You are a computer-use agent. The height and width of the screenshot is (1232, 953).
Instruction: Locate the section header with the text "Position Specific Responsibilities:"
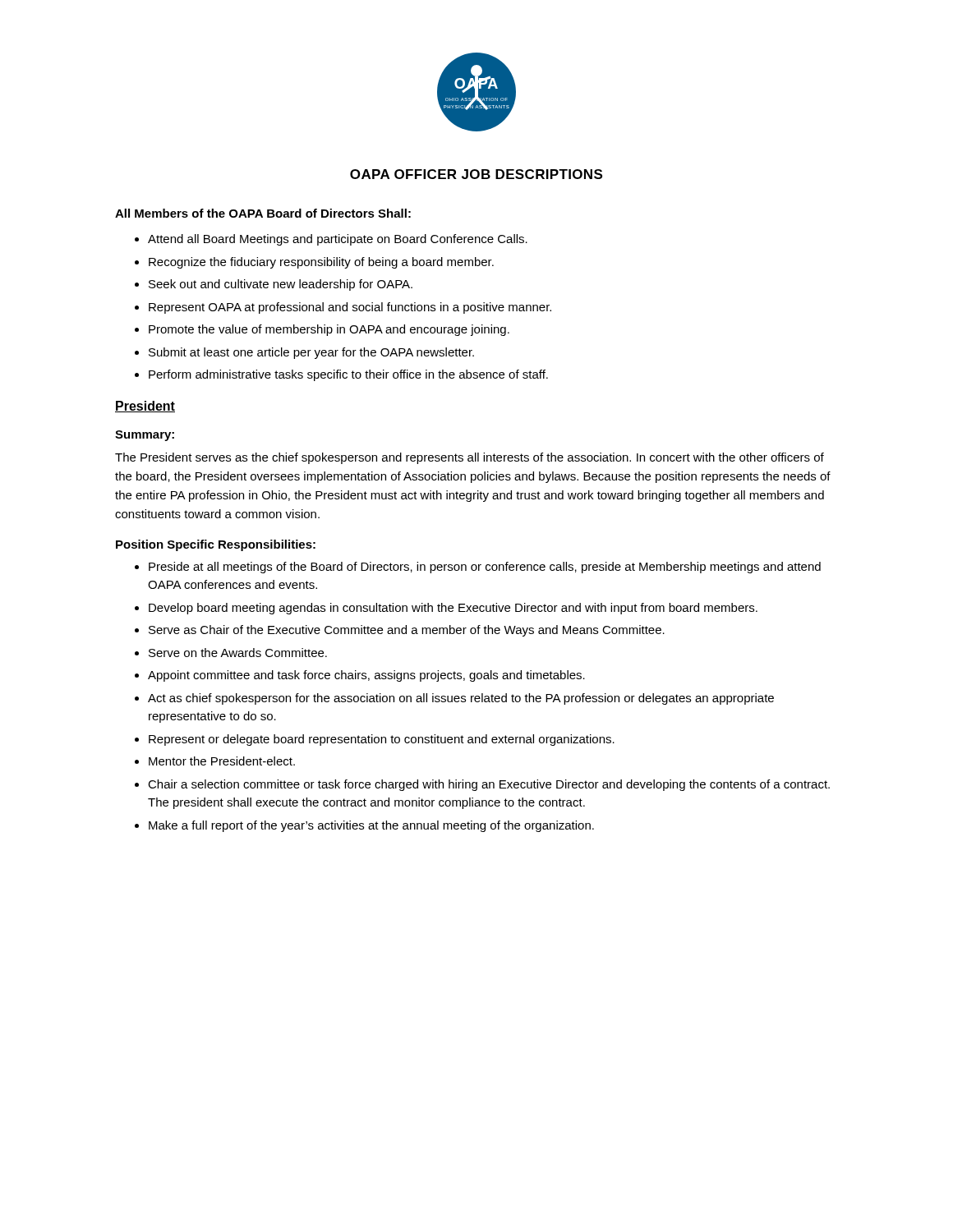coord(216,544)
